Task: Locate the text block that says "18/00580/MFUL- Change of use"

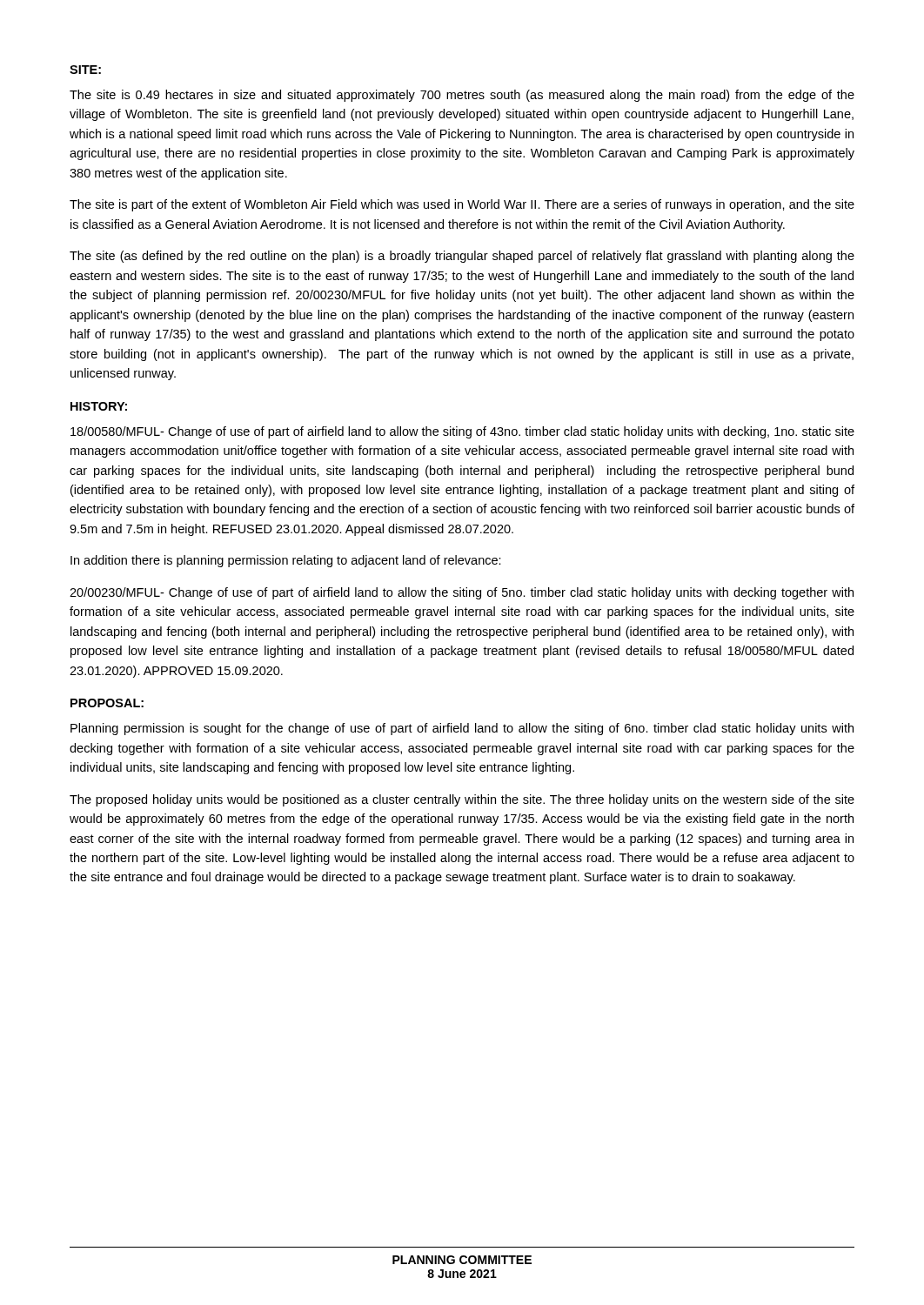Action: tap(462, 480)
